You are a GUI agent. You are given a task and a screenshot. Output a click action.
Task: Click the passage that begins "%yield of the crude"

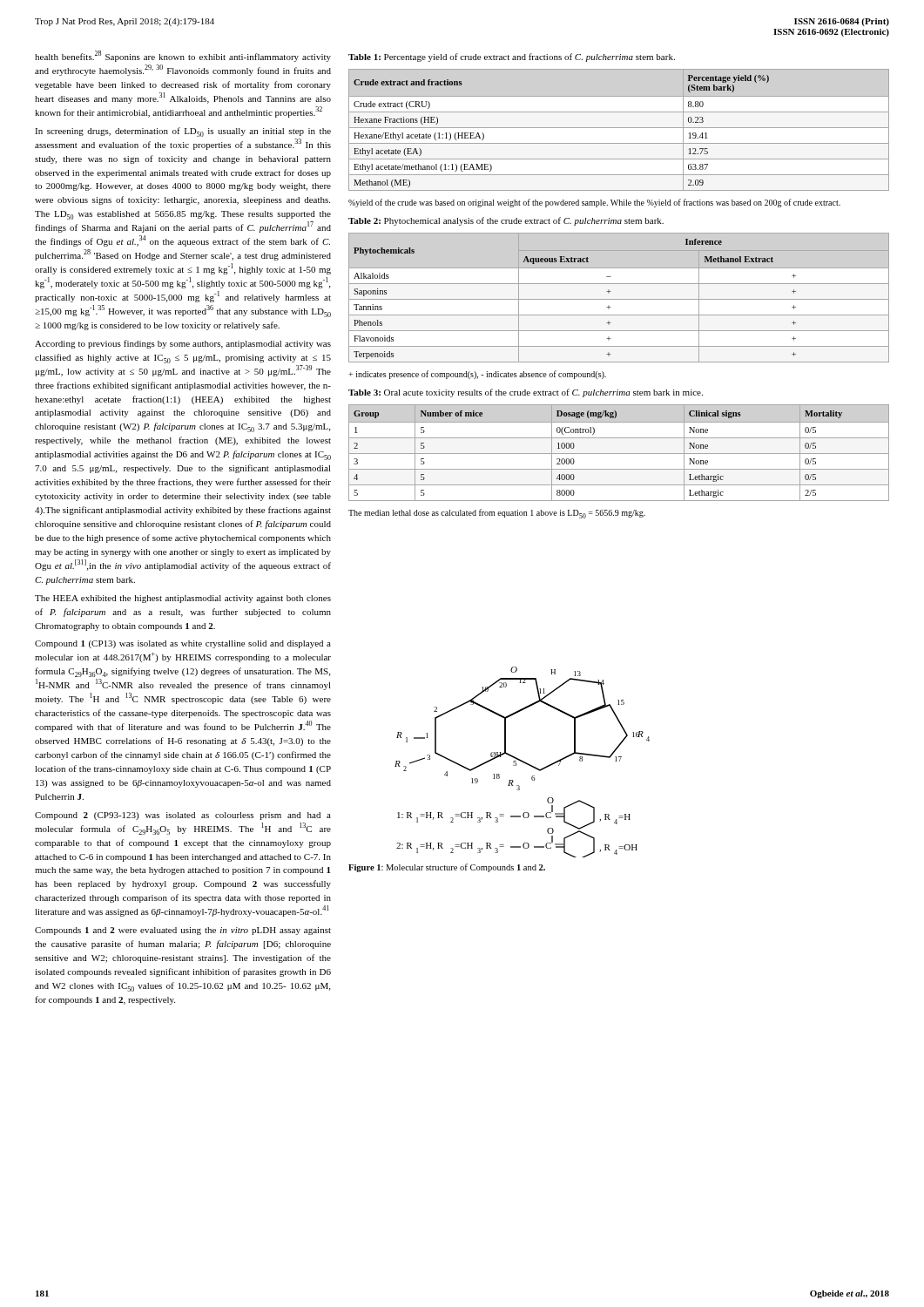point(594,203)
